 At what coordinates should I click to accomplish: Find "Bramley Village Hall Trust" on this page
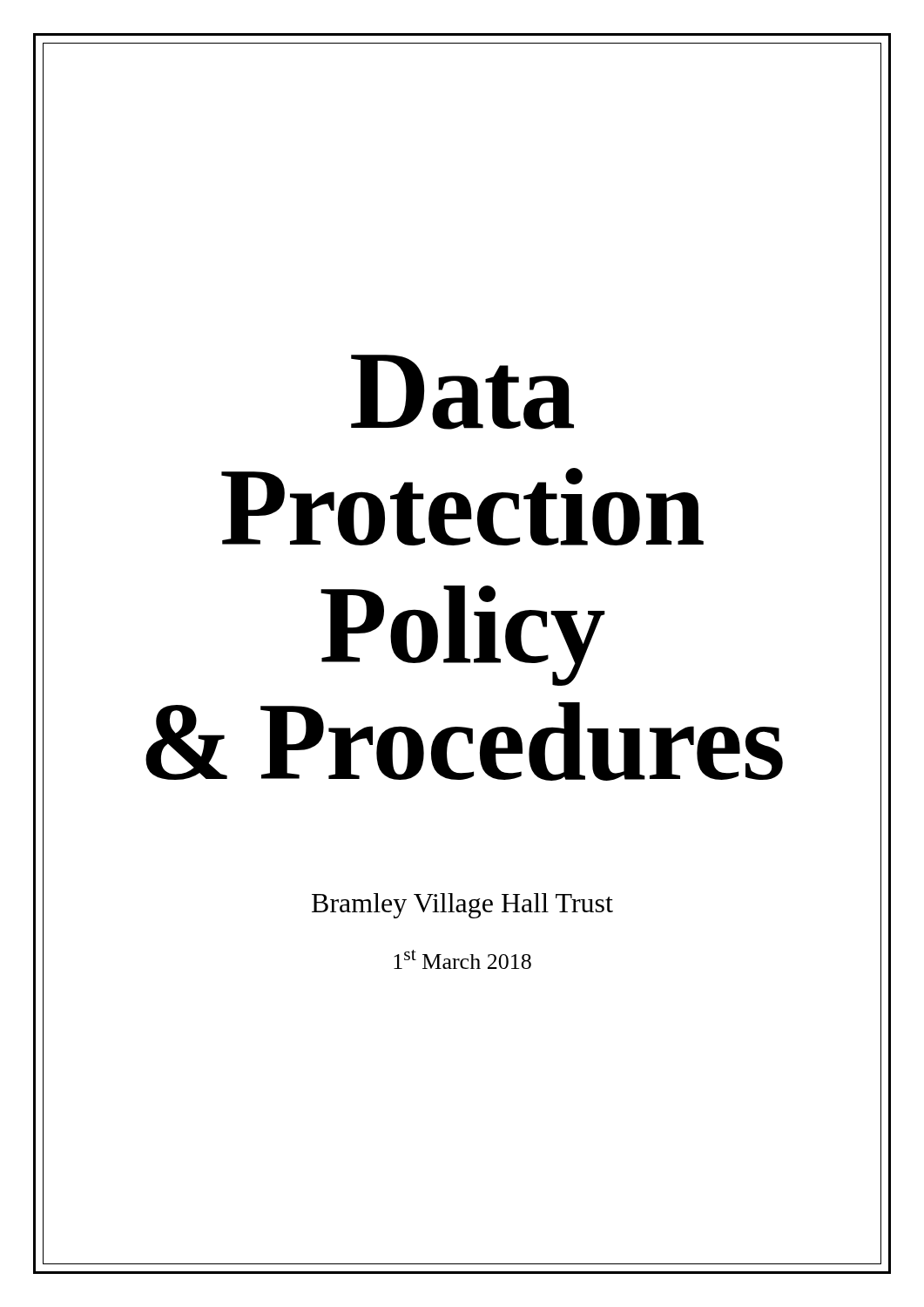click(462, 903)
